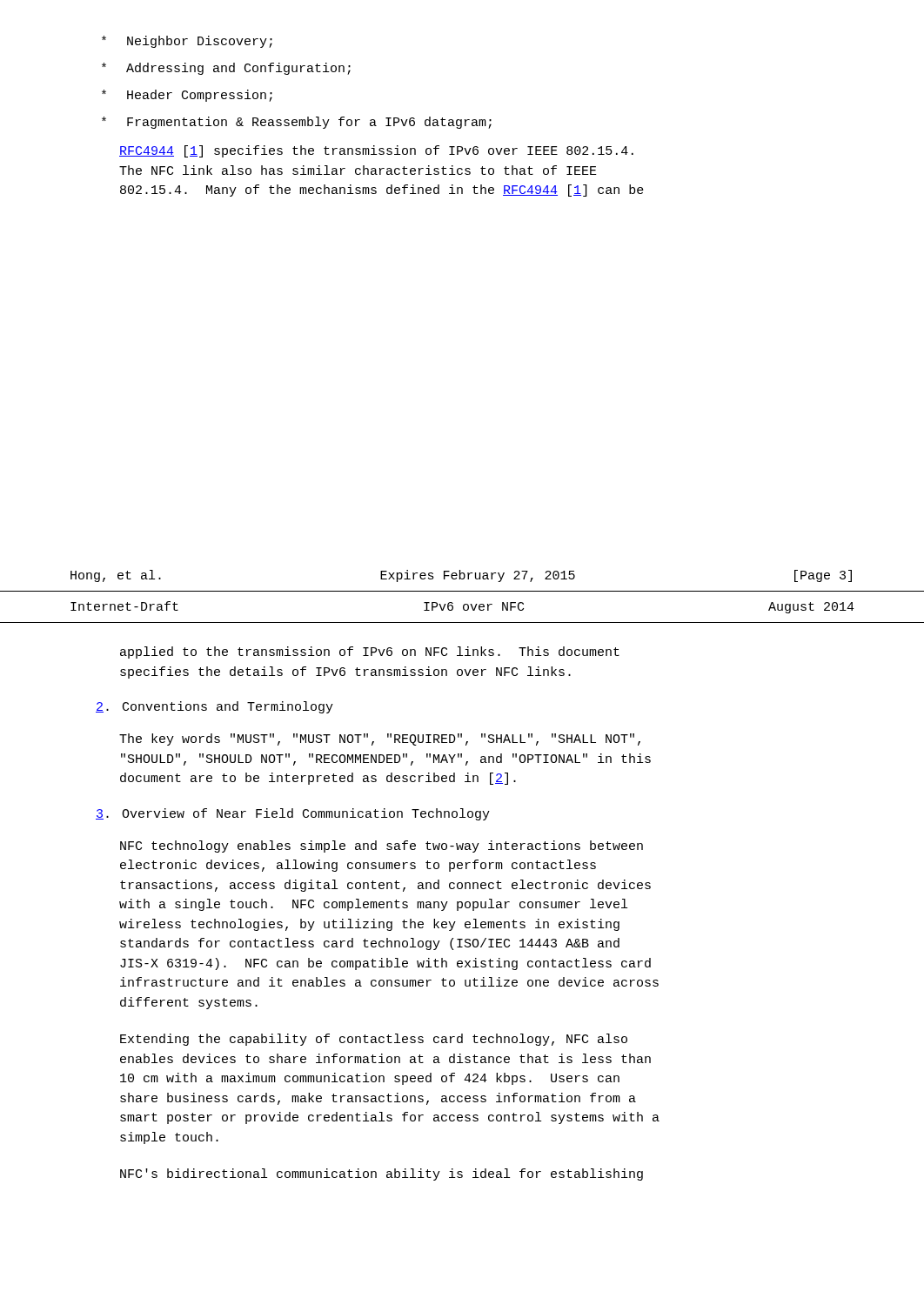
Task: Click on the text starting "* Neighbor Discovery;"
Action: click(x=185, y=42)
